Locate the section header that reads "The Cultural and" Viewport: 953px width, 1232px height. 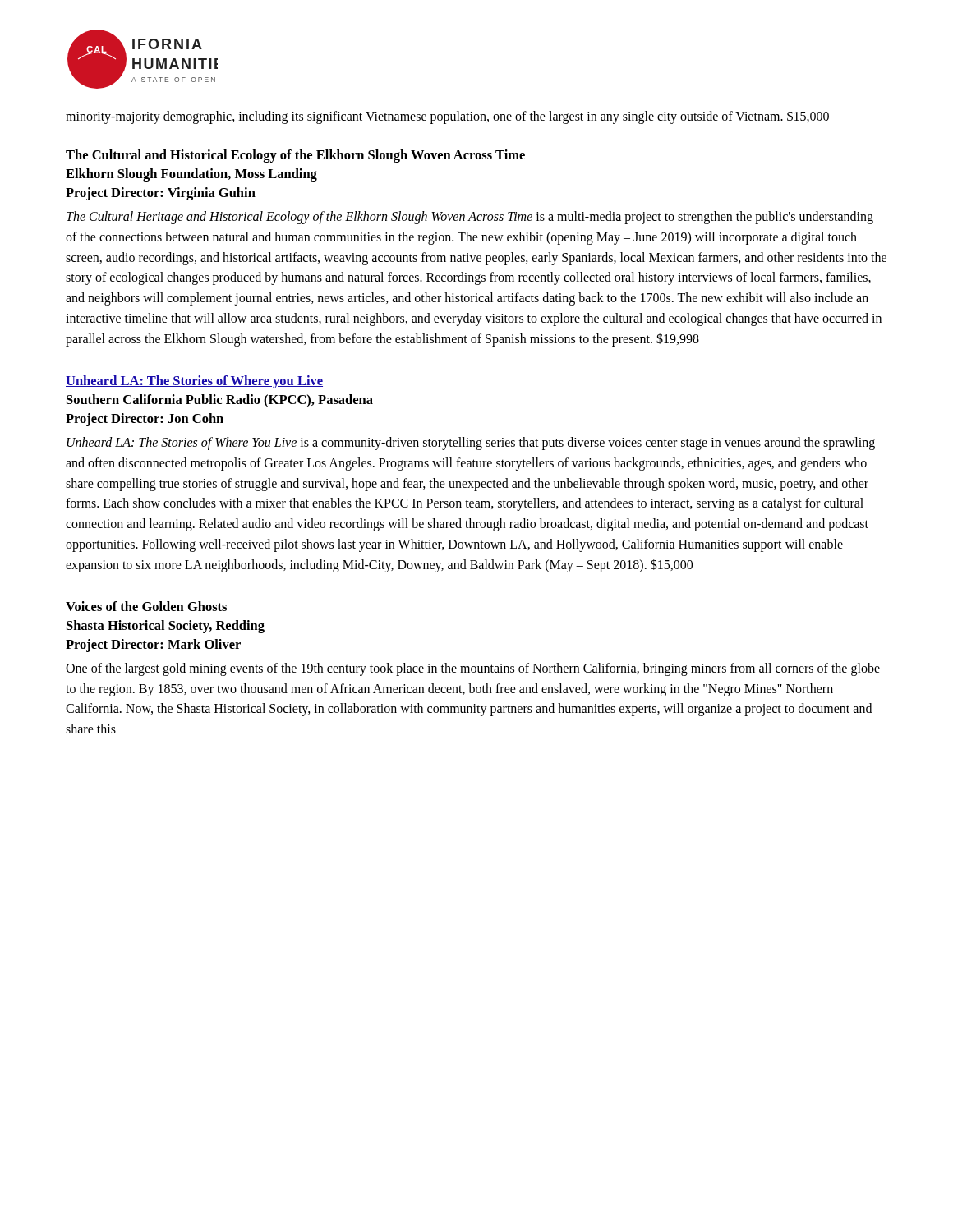[295, 156]
